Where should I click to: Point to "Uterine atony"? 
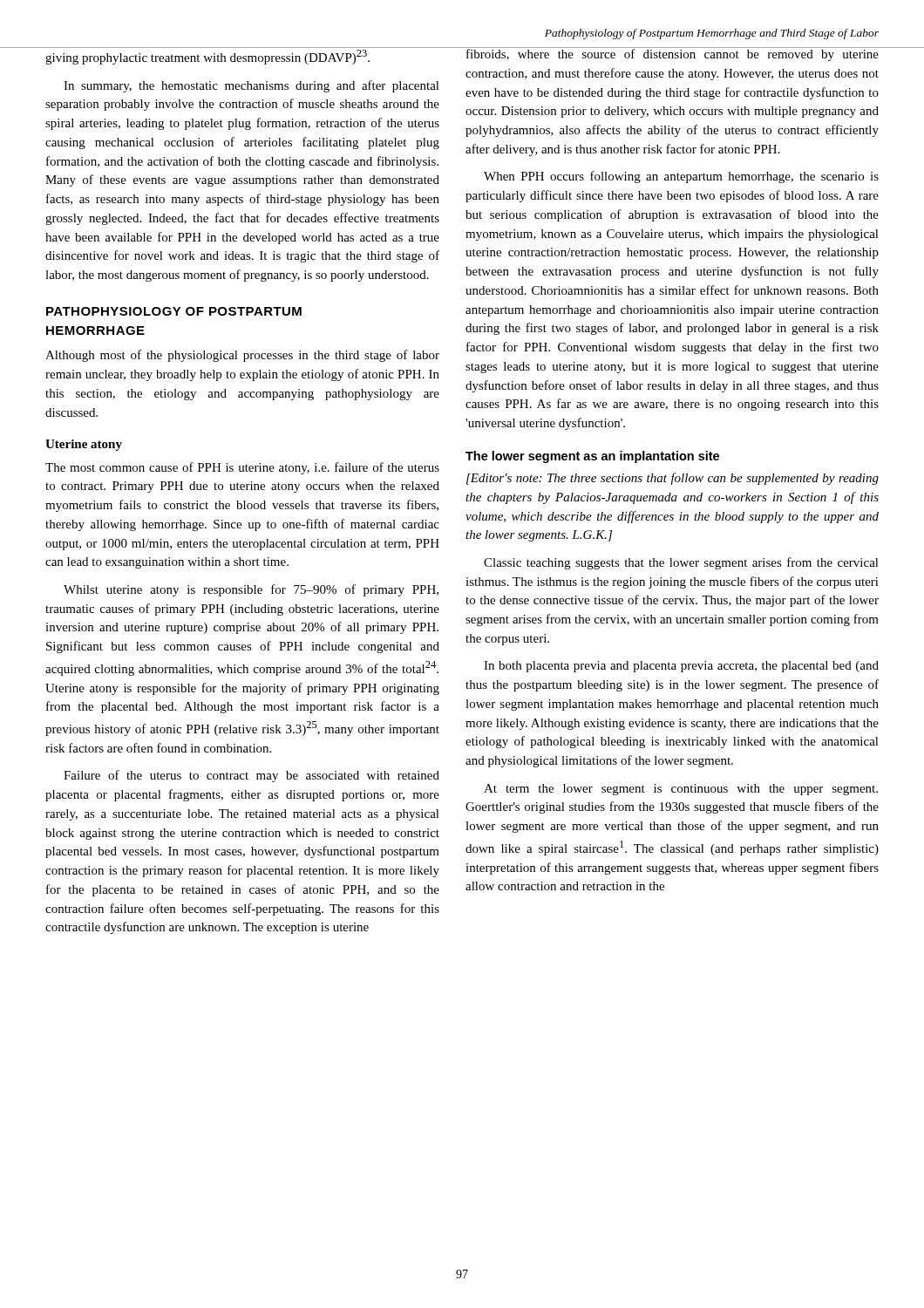coord(84,445)
